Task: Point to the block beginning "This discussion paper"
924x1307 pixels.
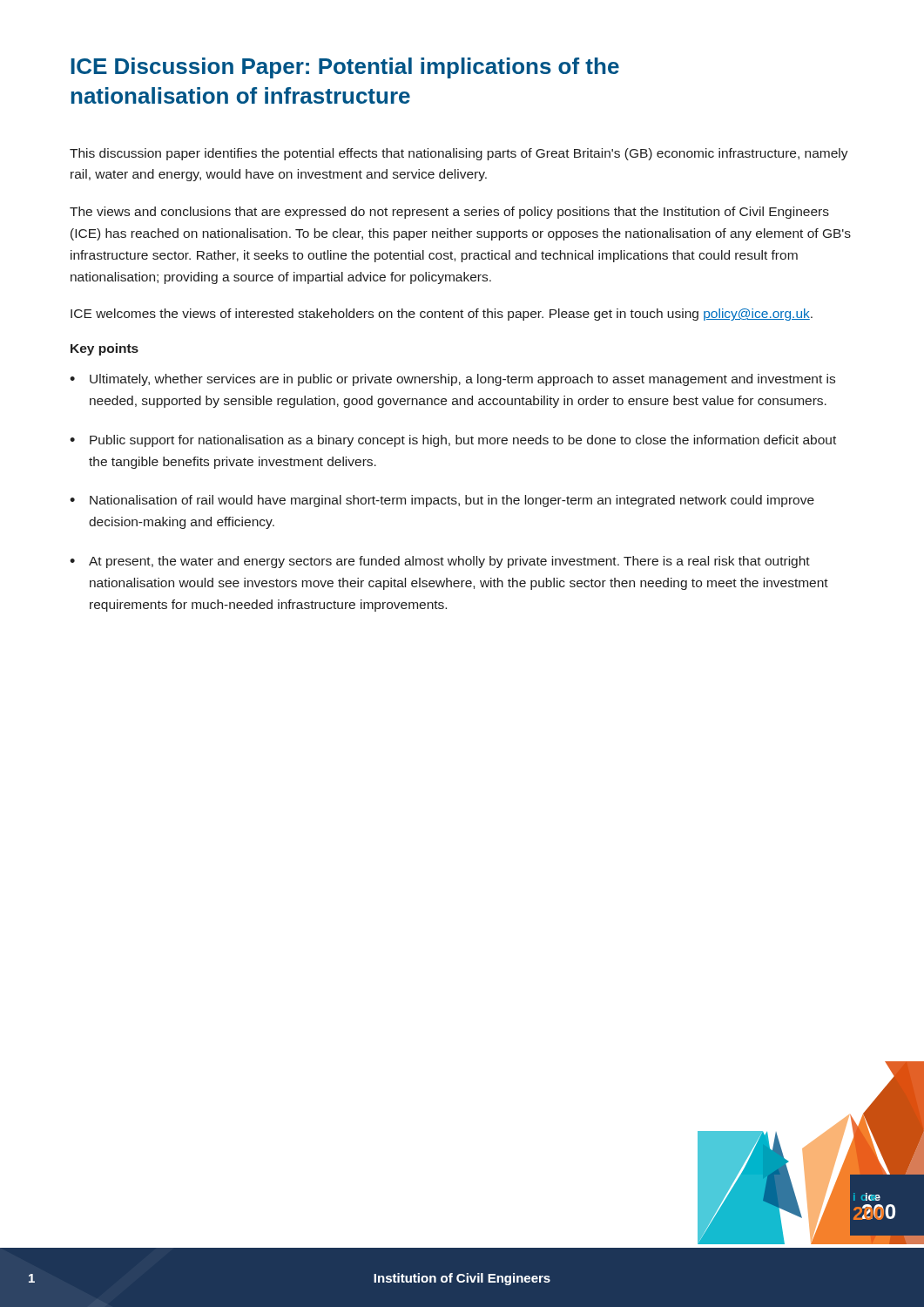Action: 459,163
